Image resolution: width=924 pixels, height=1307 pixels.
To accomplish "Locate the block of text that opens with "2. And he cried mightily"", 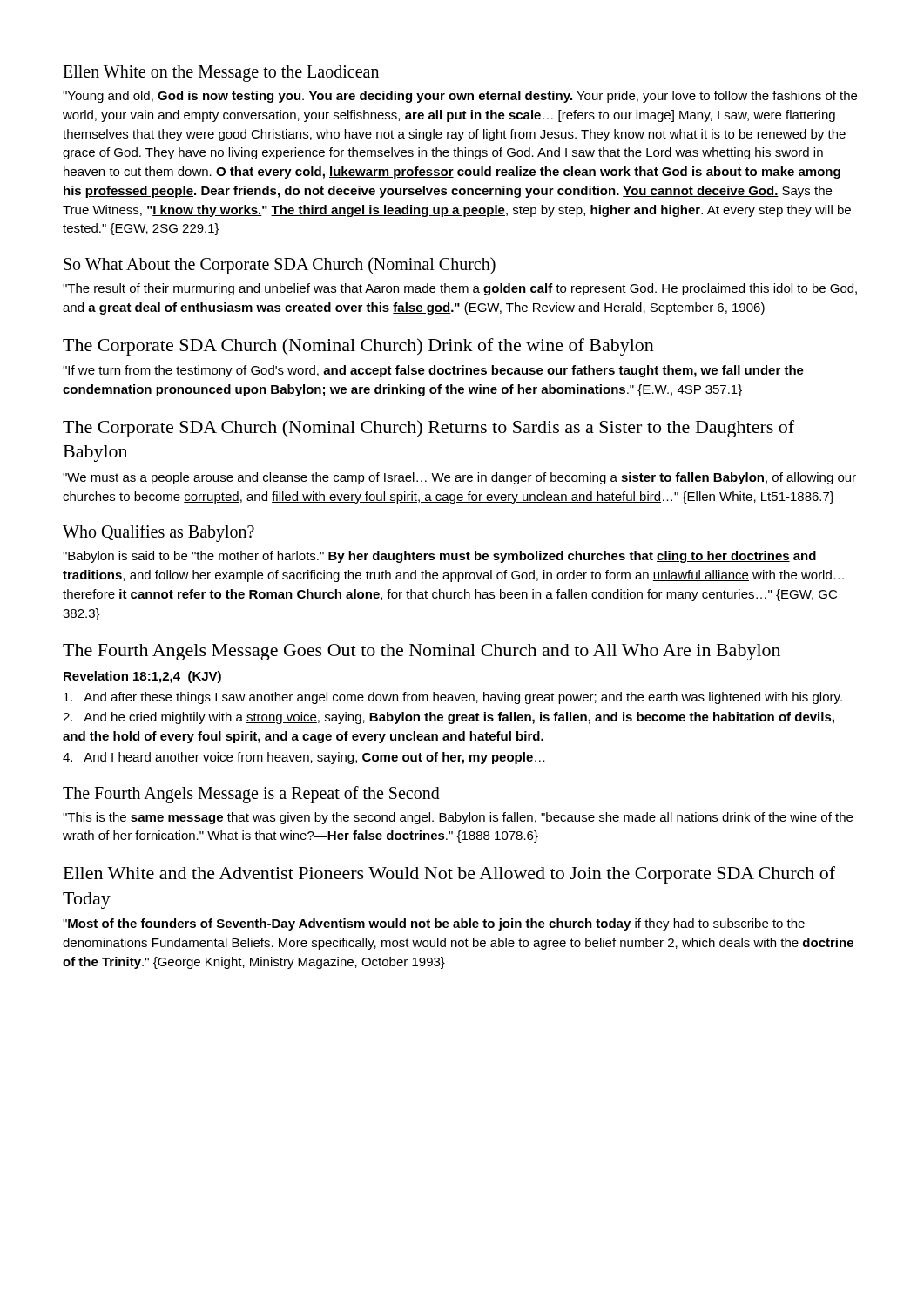I will click(449, 726).
